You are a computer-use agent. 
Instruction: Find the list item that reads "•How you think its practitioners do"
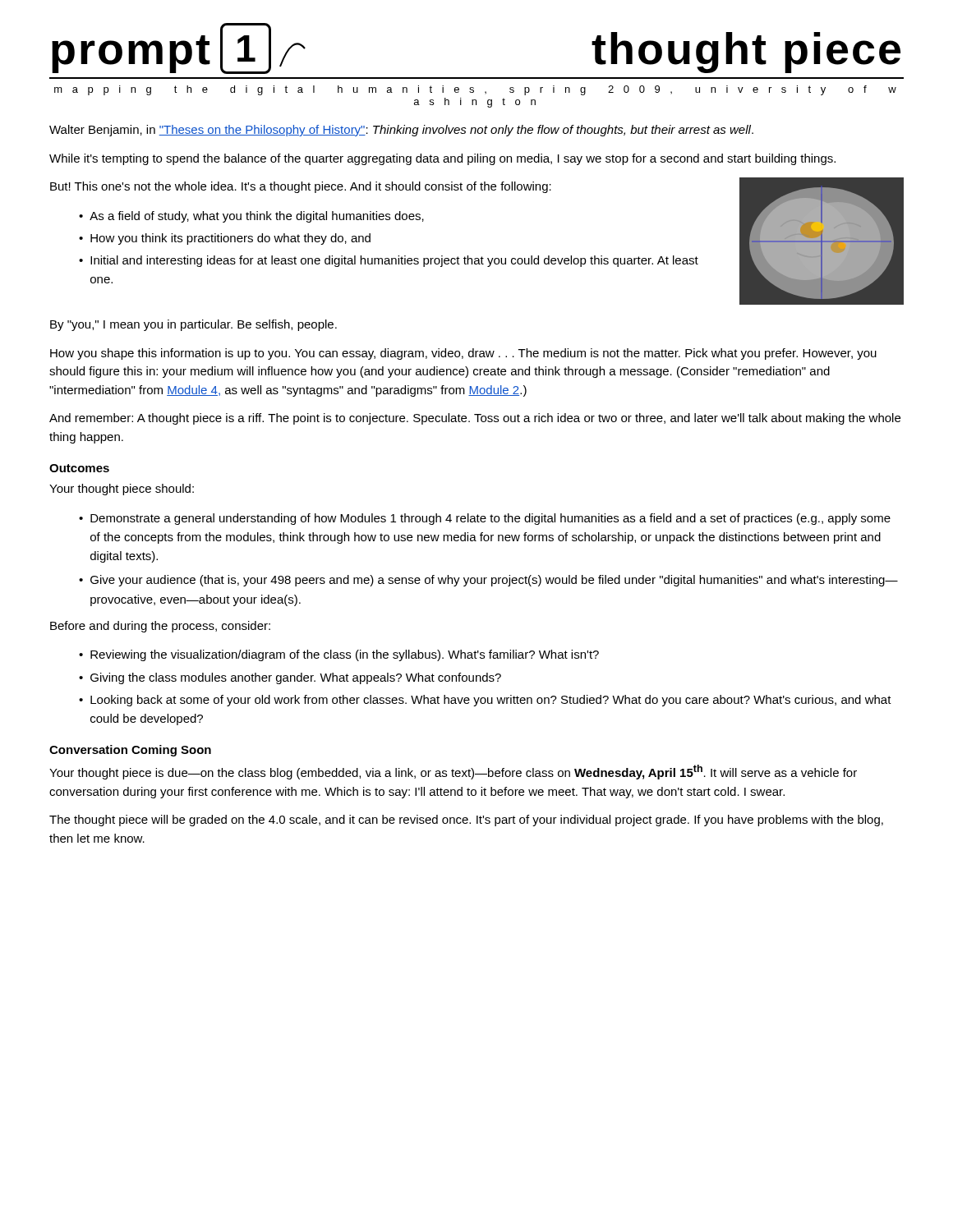click(x=225, y=238)
